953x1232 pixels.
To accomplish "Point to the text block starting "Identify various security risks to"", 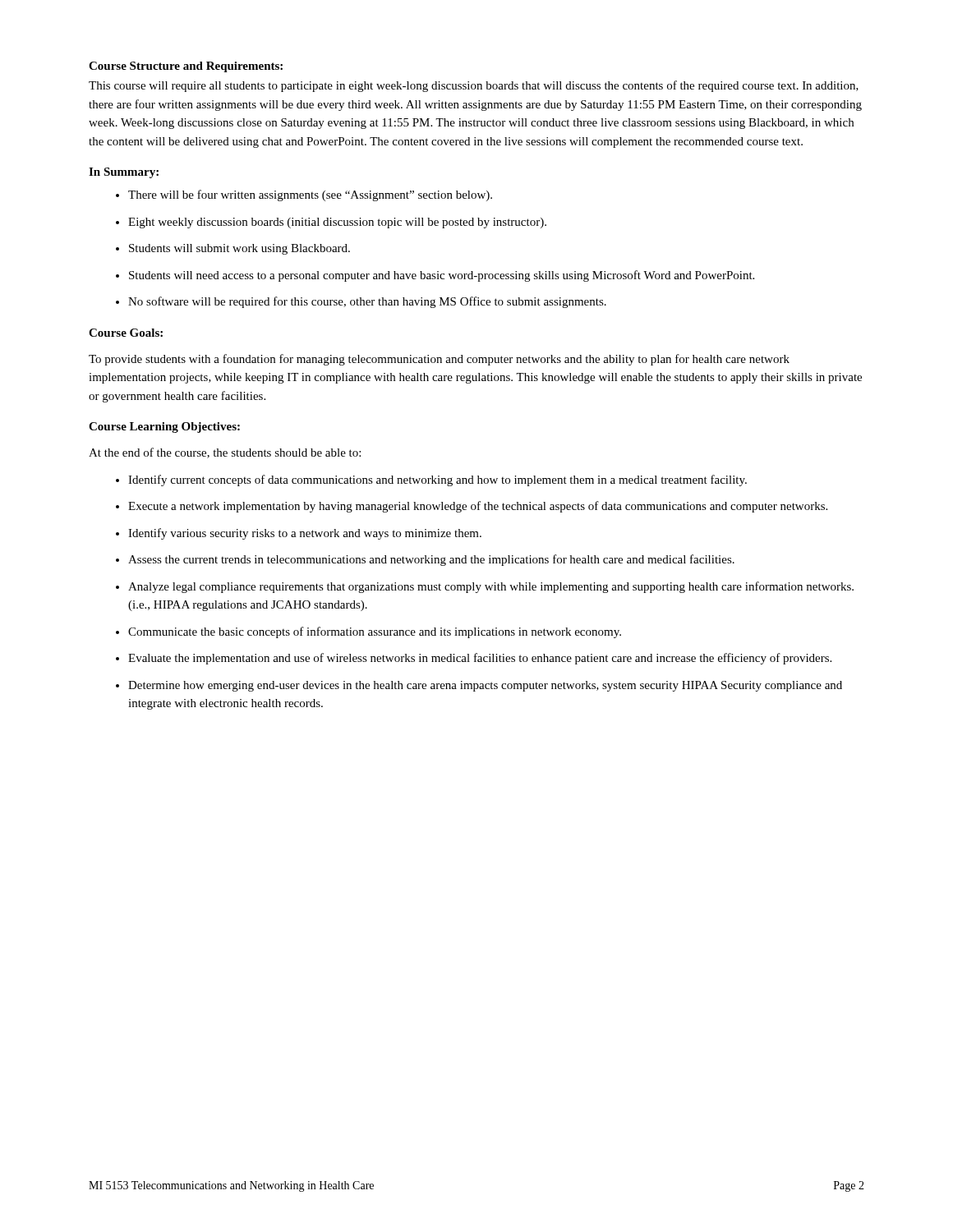I will [305, 533].
